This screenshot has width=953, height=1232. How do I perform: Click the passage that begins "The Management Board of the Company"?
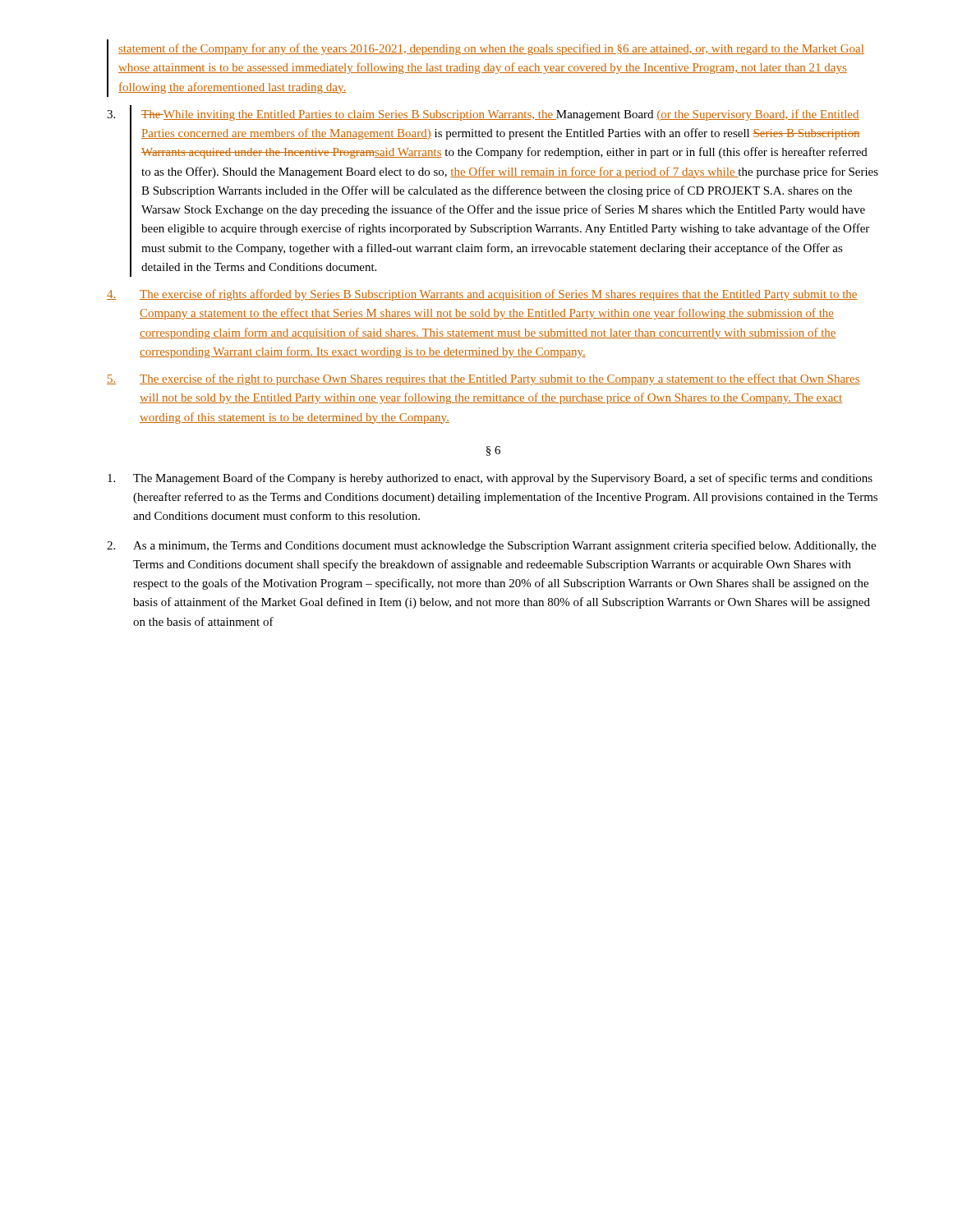coord(493,497)
